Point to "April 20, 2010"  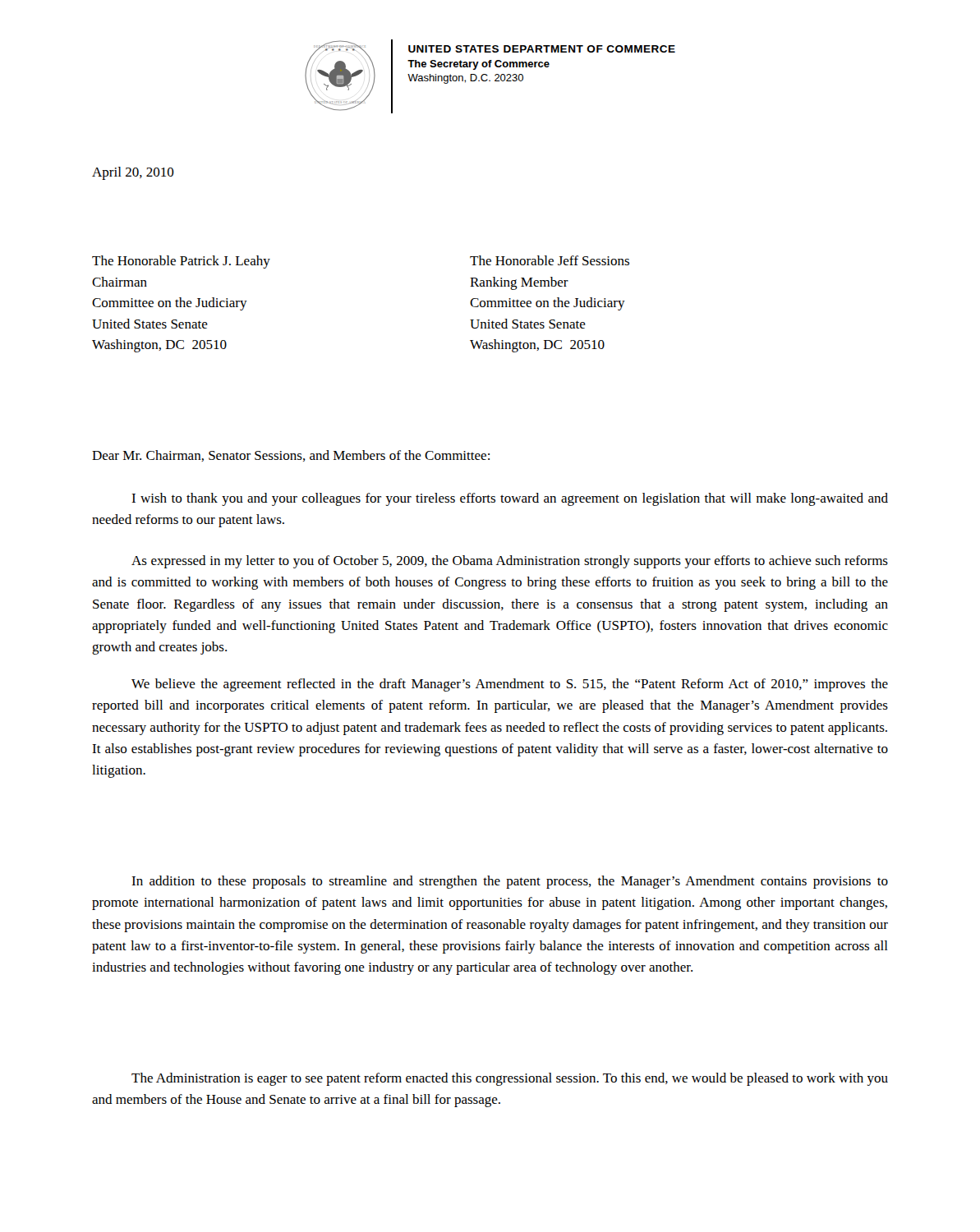click(x=133, y=172)
